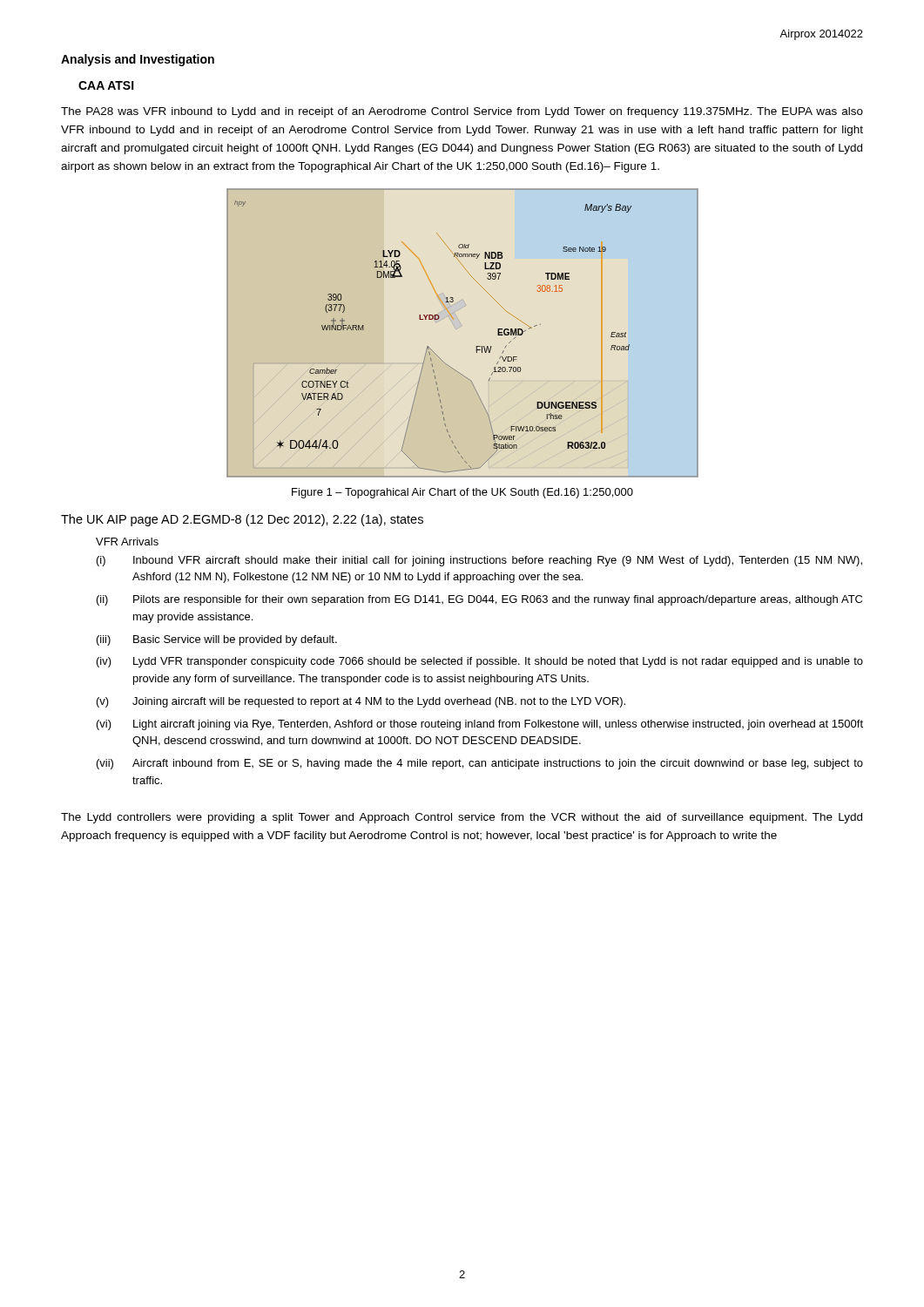924x1307 pixels.
Task: Select the section header containing "Analysis and Investigation"
Action: (138, 59)
